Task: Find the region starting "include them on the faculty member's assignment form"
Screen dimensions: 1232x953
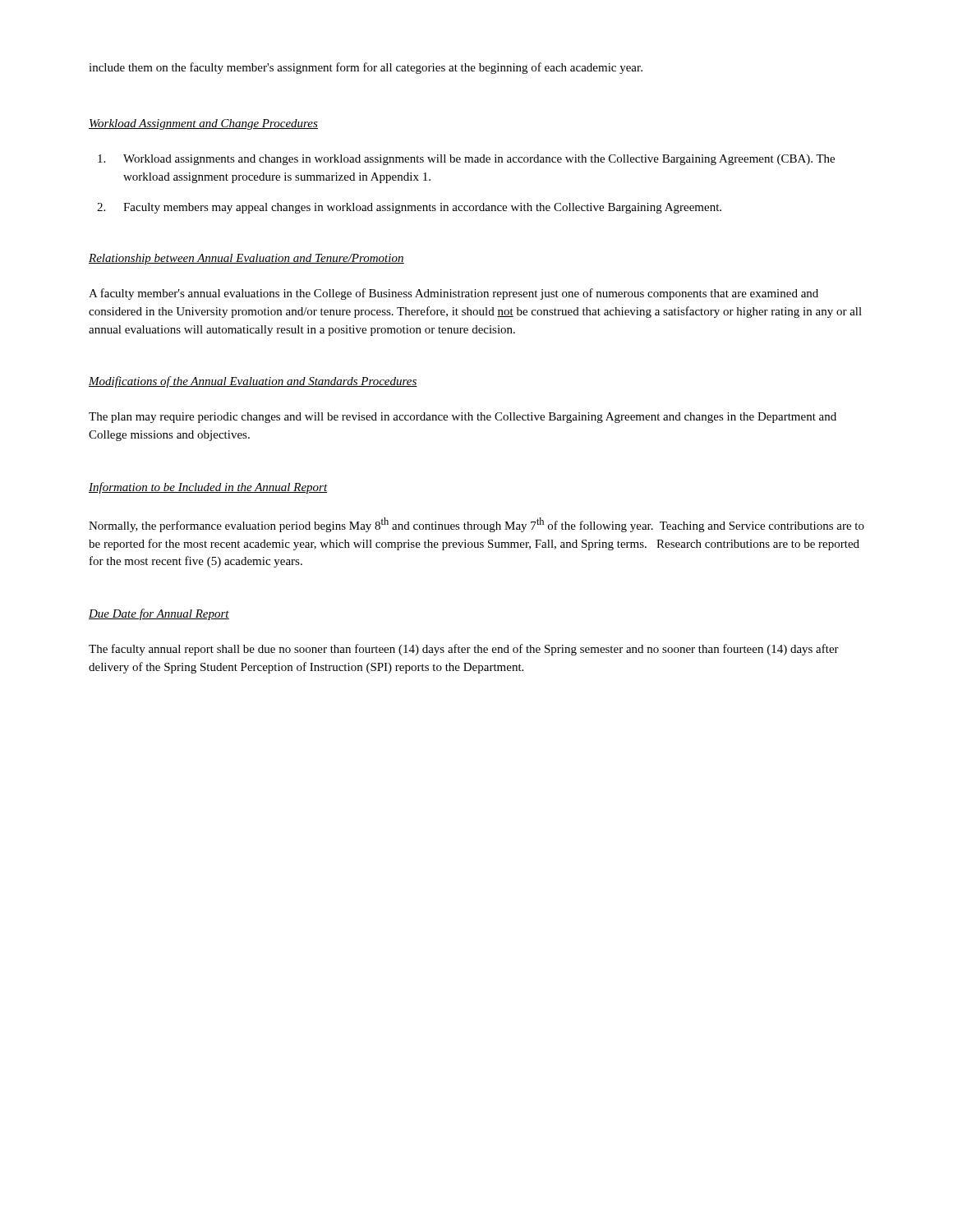Action: pyautogui.click(x=366, y=67)
